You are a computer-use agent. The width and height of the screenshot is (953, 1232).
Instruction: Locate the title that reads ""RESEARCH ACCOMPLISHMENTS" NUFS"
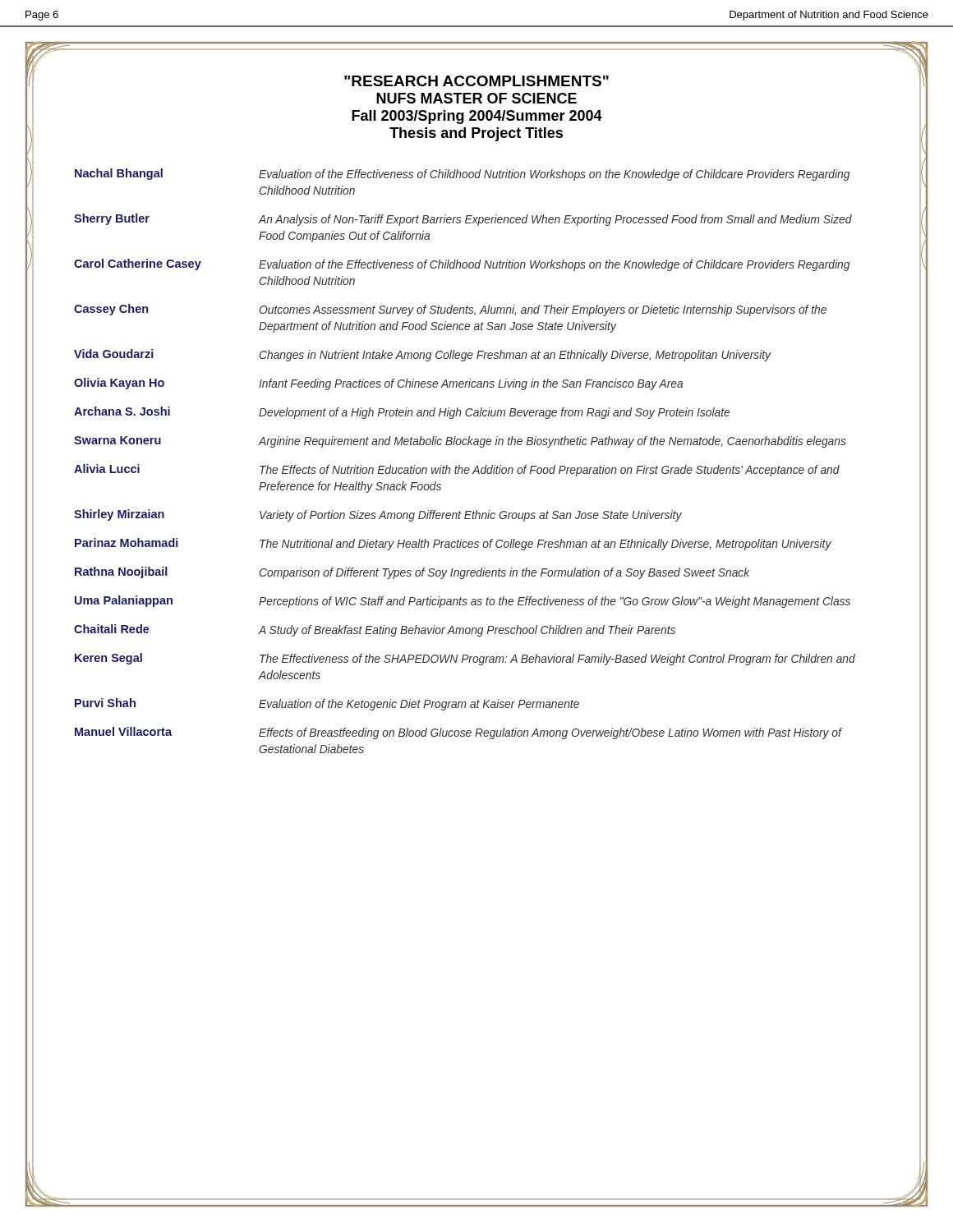click(476, 107)
